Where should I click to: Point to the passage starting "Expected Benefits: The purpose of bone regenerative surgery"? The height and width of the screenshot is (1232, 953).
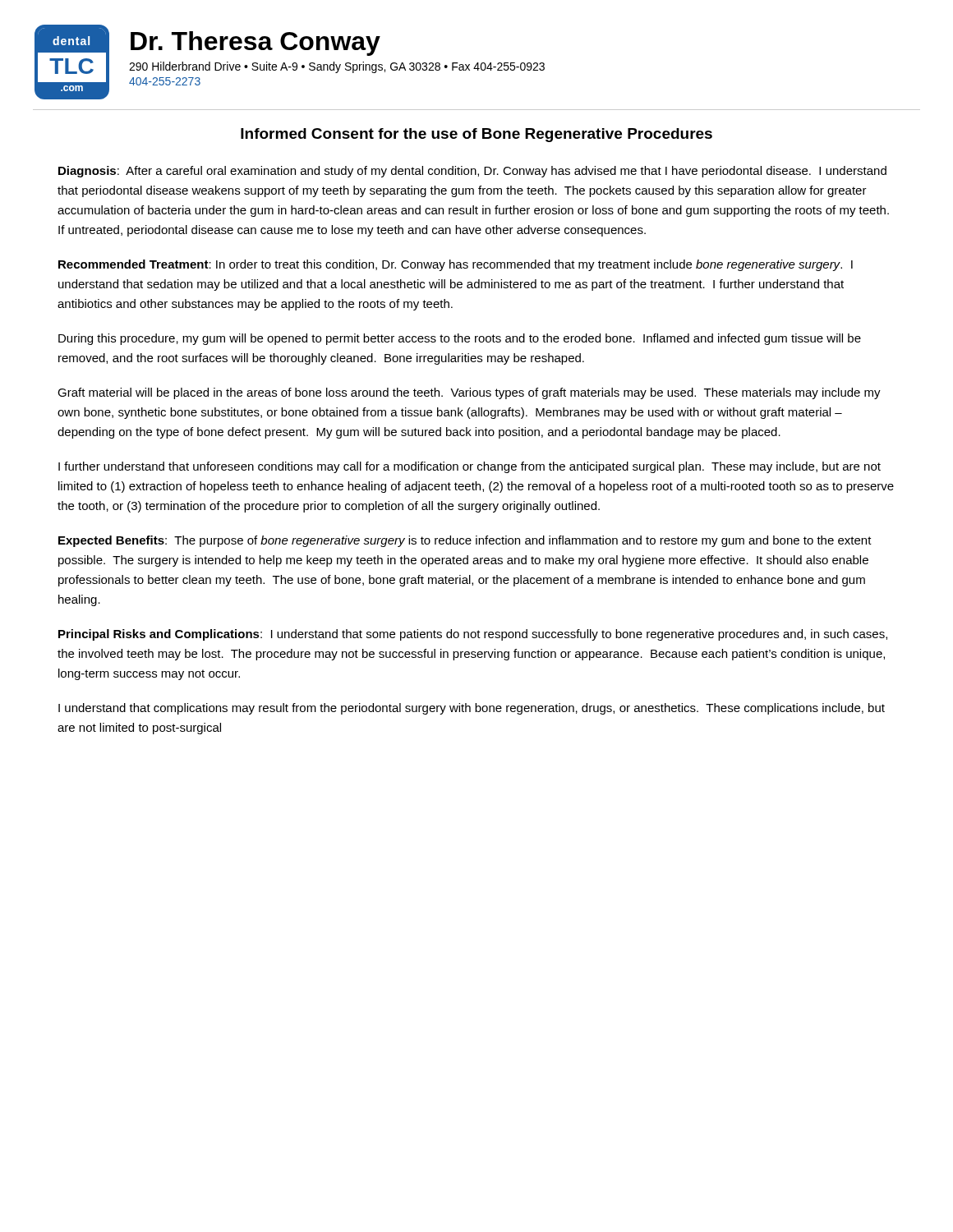(x=464, y=570)
